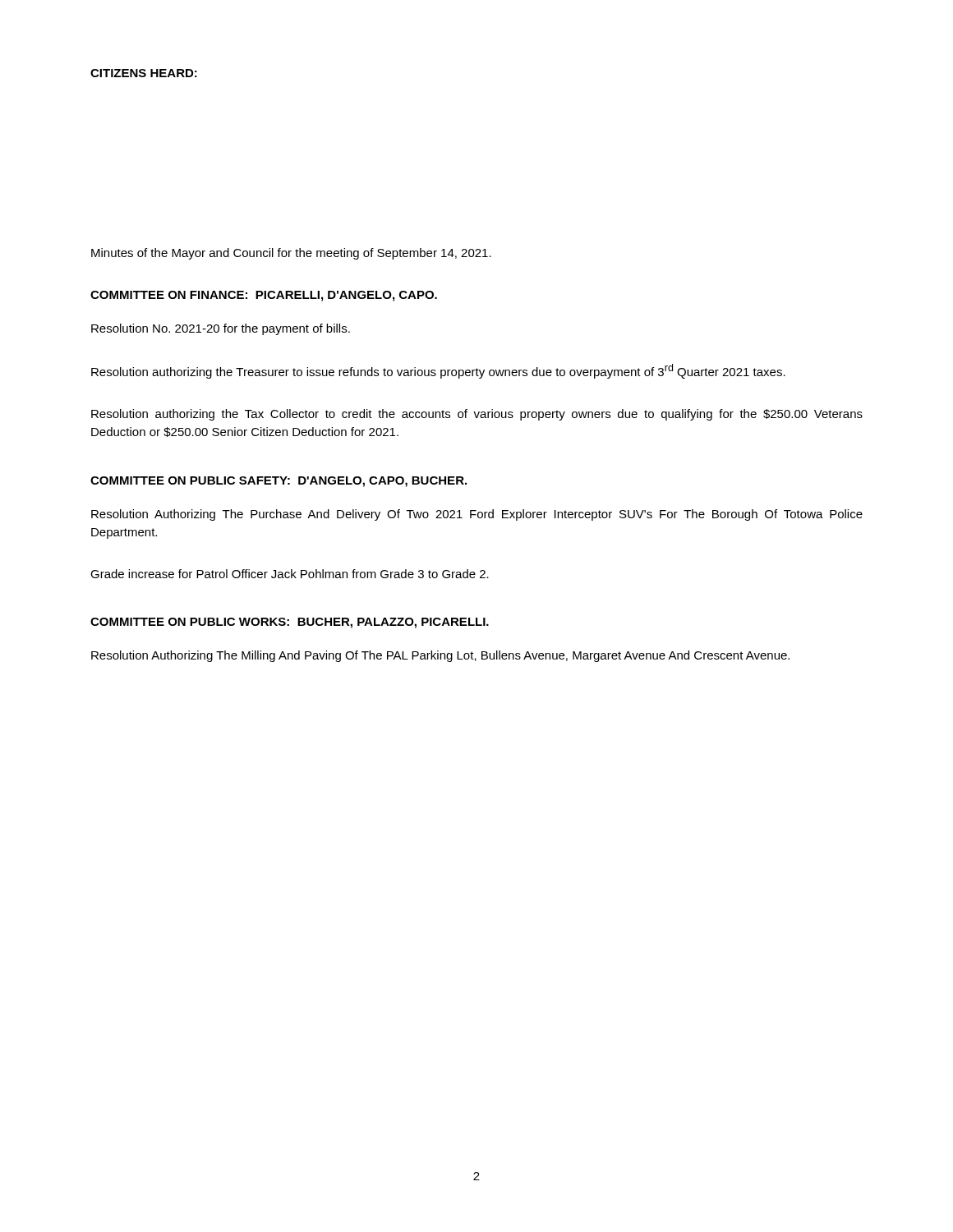
Task: Click on the text block starting "Resolution Authorizing The Milling And Paving Of"
Action: click(441, 655)
